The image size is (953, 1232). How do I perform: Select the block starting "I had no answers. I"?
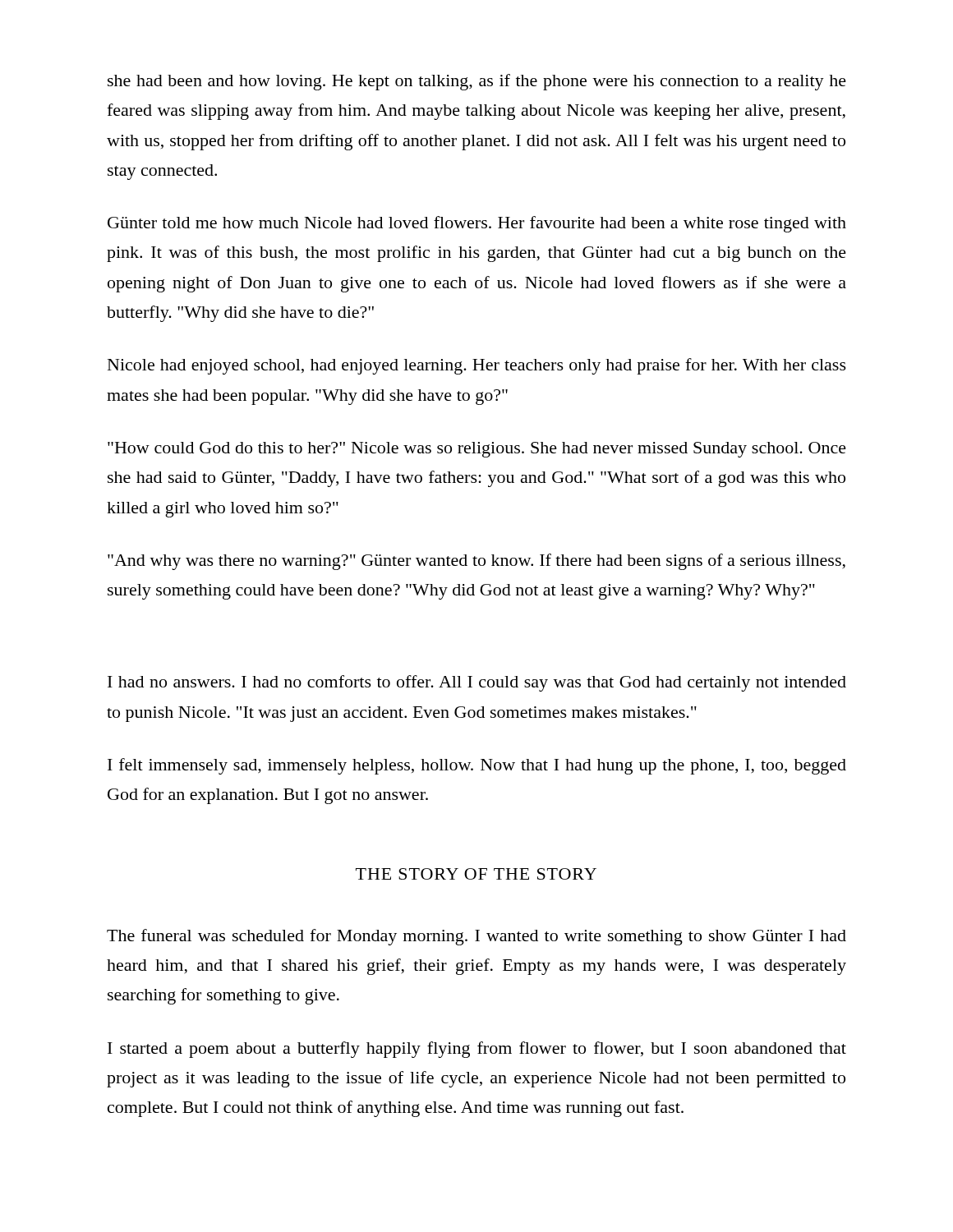click(476, 697)
